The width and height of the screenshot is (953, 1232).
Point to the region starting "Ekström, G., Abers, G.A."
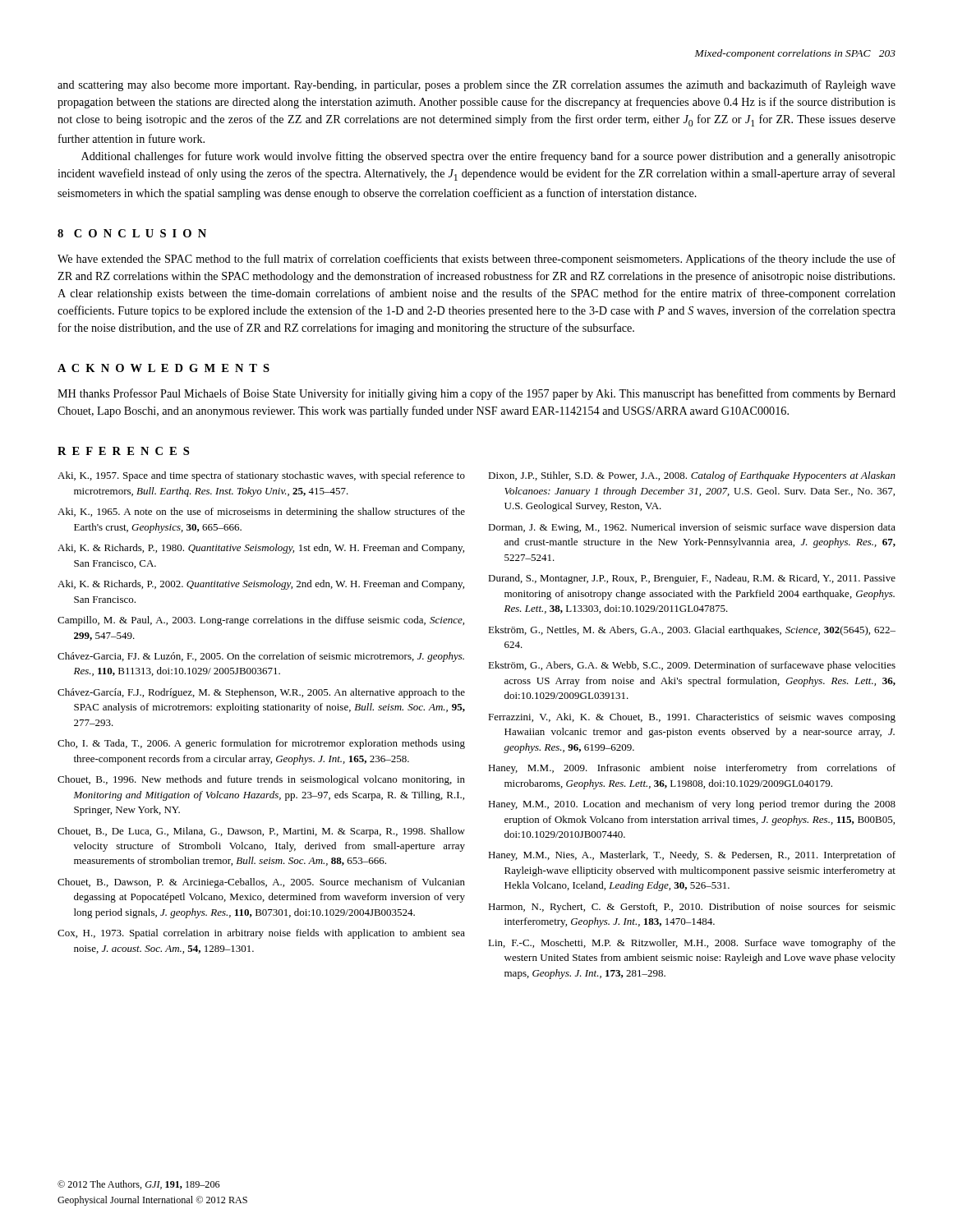[x=692, y=680]
